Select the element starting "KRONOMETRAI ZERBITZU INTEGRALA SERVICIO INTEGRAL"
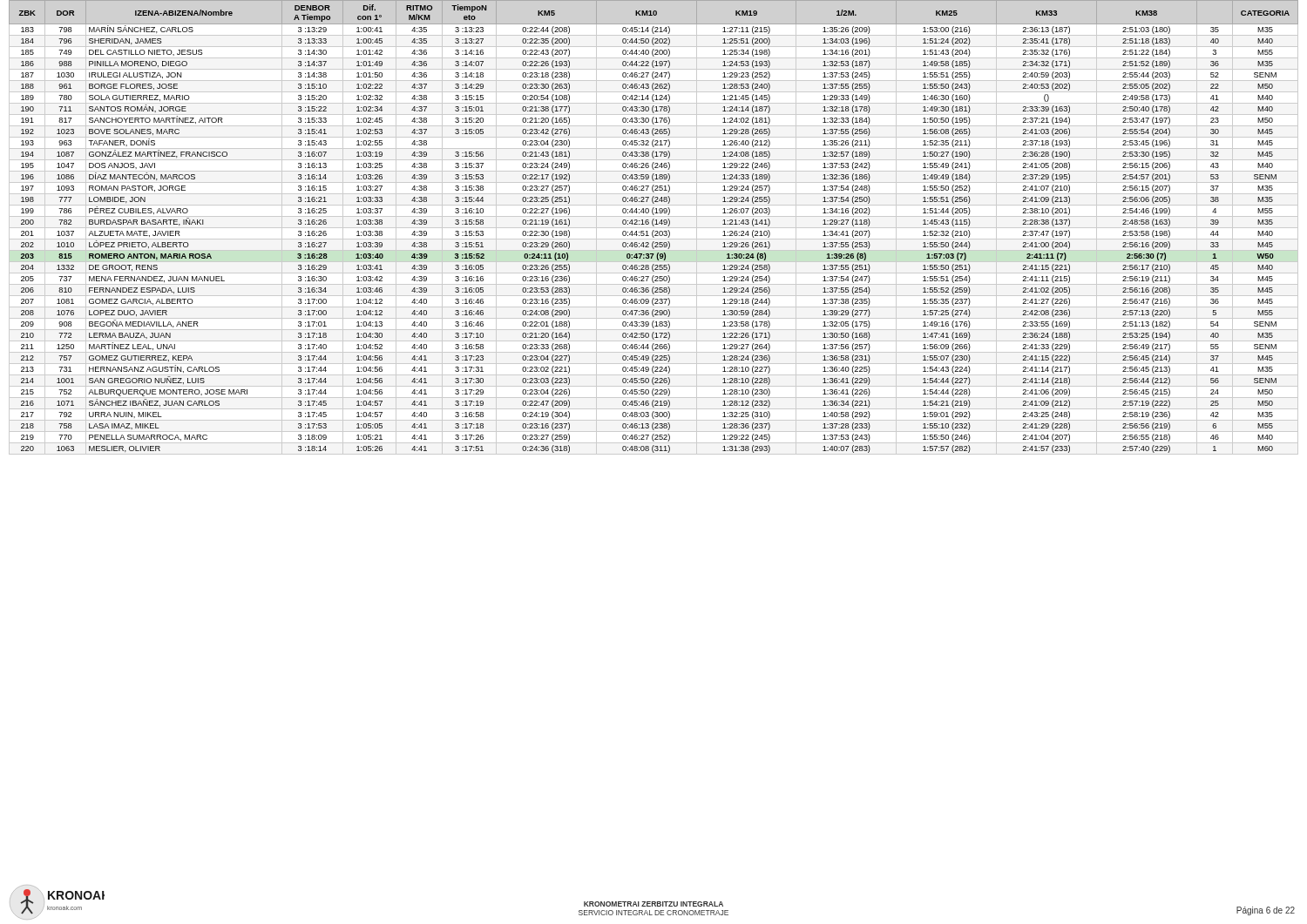The image size is (1307, 924). click(654, 908)
